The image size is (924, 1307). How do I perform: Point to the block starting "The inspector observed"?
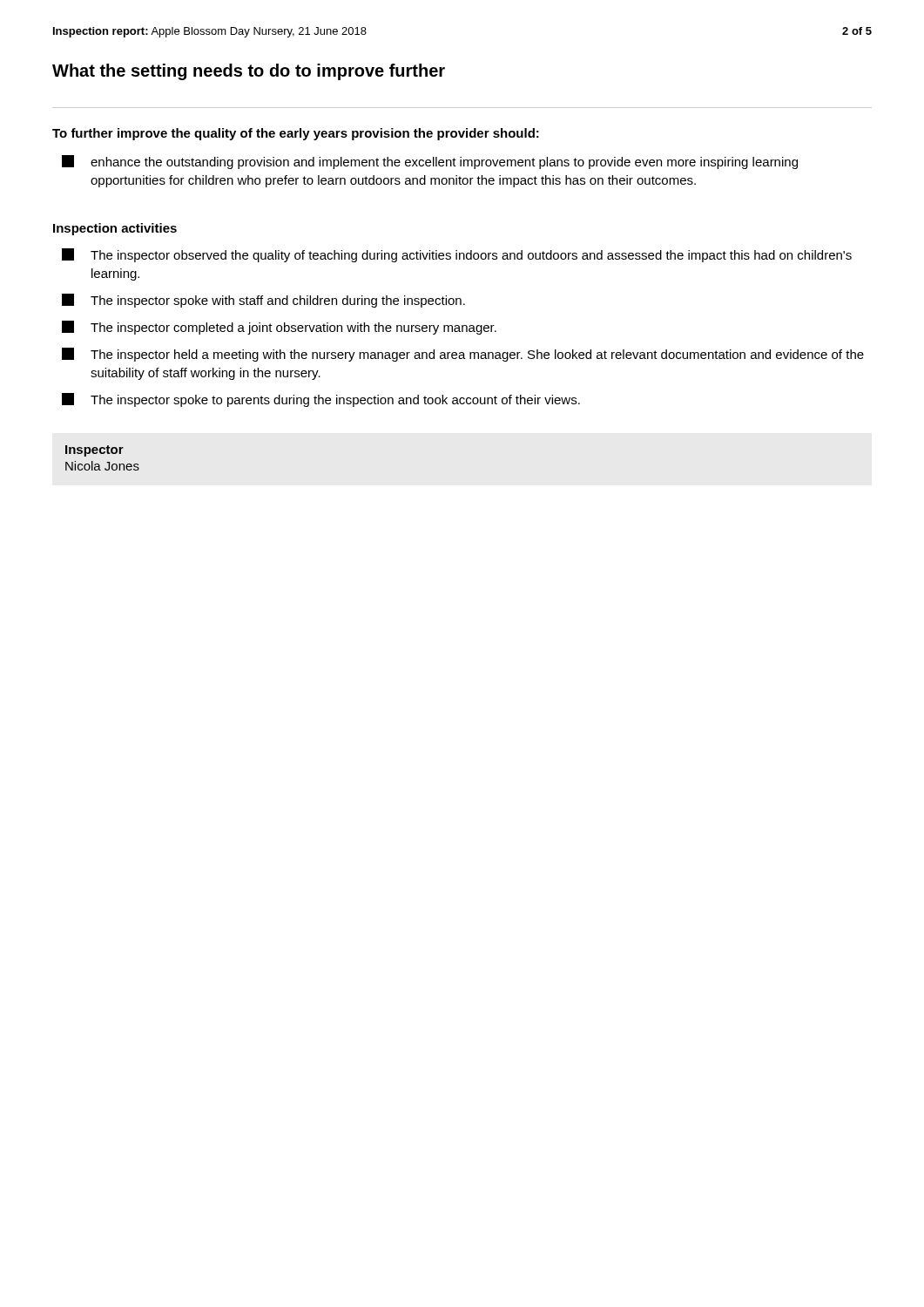(466, 264)
